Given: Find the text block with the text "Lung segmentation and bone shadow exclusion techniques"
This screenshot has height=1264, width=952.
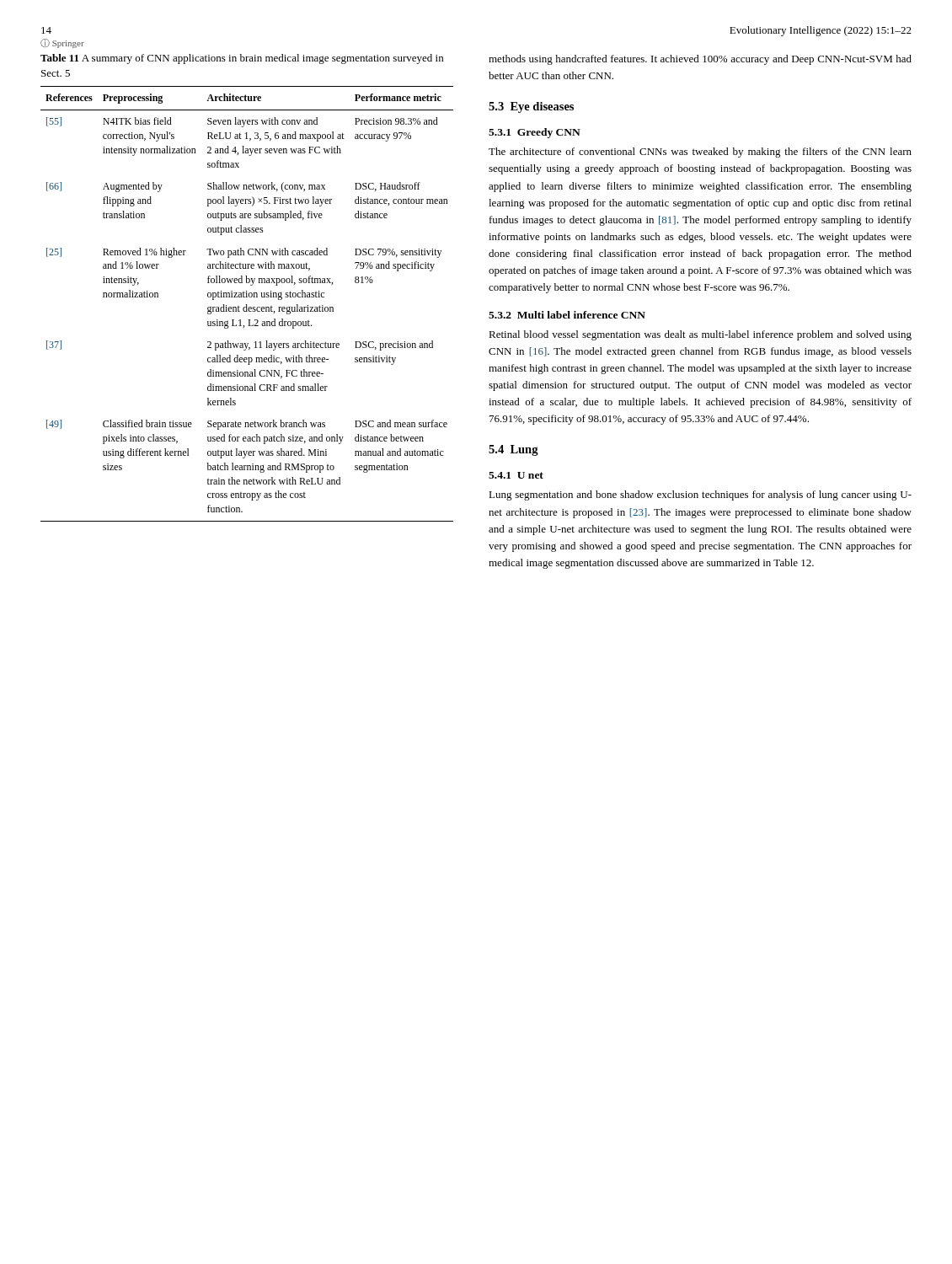Looking at the screenshot, I should click(700, 529).
